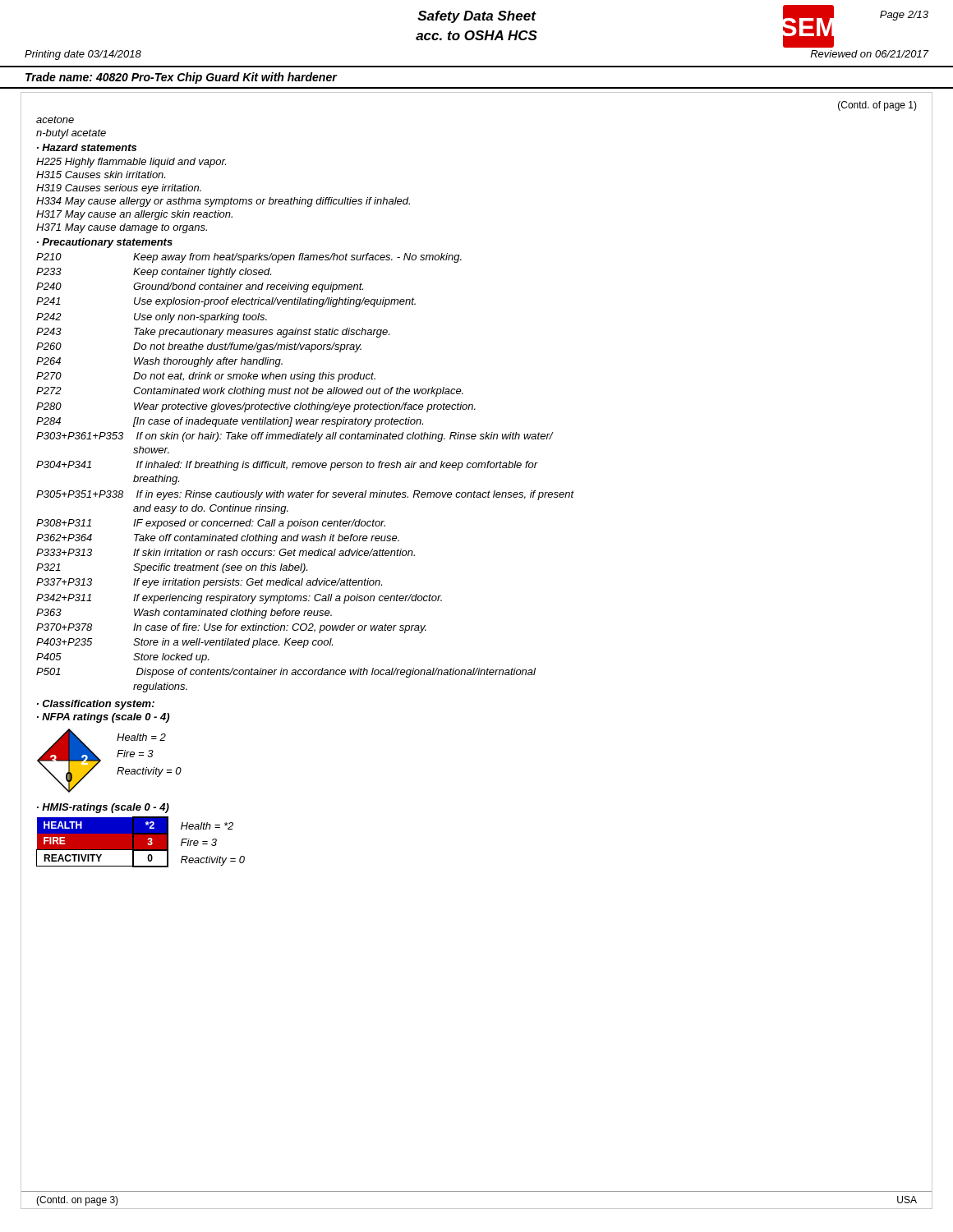Click the section header that begins "· NFPA ratings"
Viewport: 953px width, 1232px height.
click(103, 716)
